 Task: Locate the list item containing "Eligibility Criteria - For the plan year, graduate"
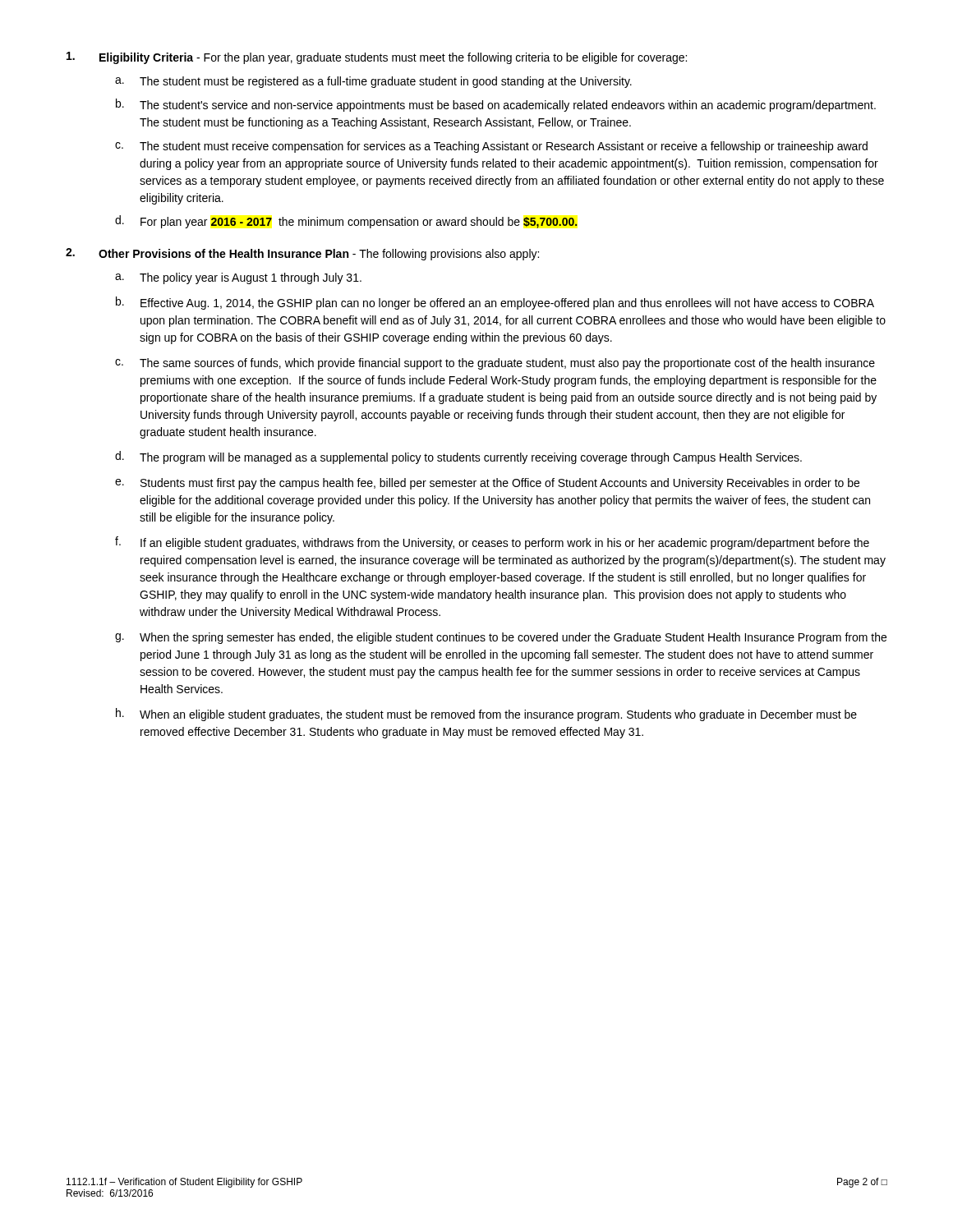coord(476,58)
